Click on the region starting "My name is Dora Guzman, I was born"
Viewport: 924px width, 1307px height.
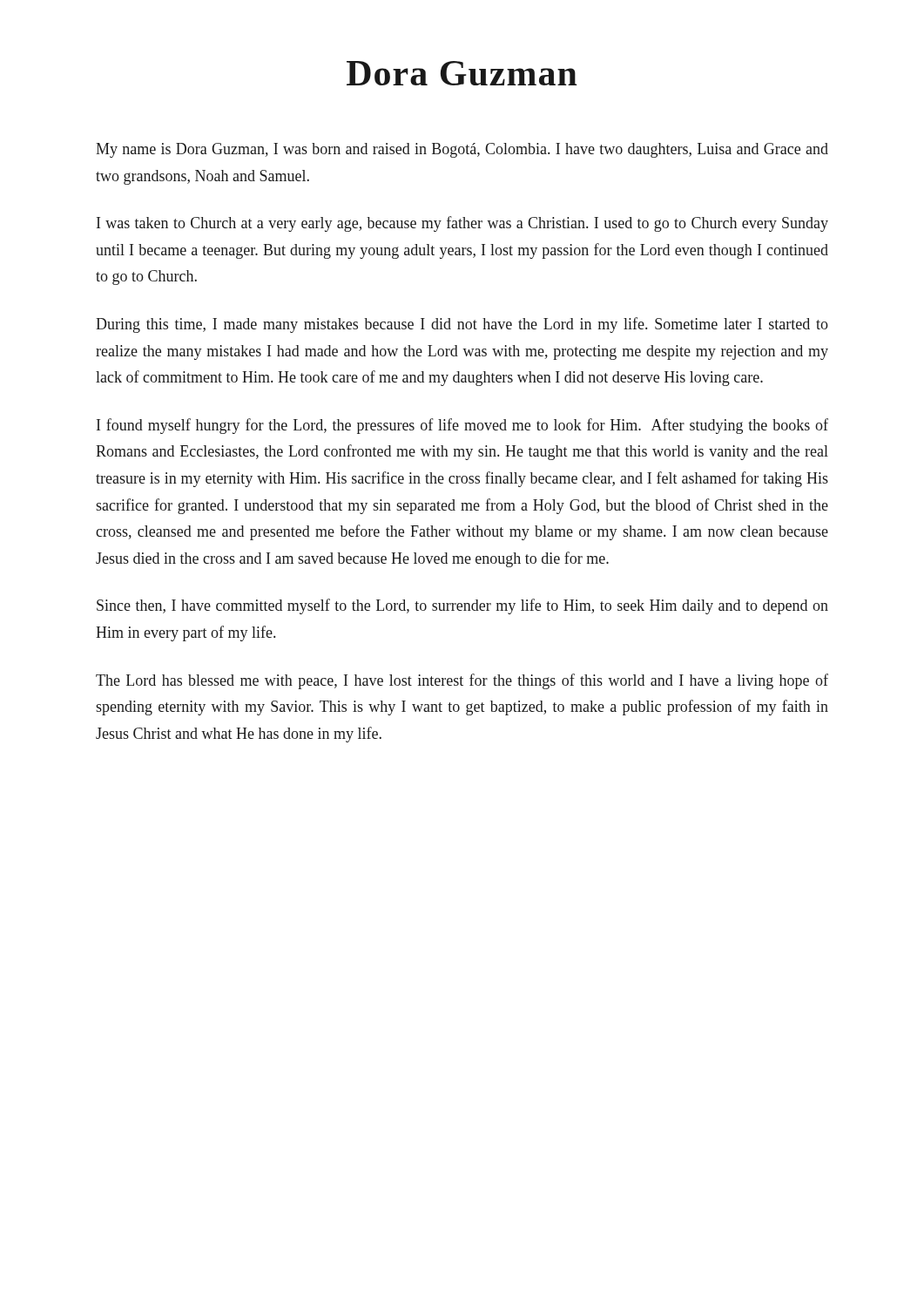point(462,162)
